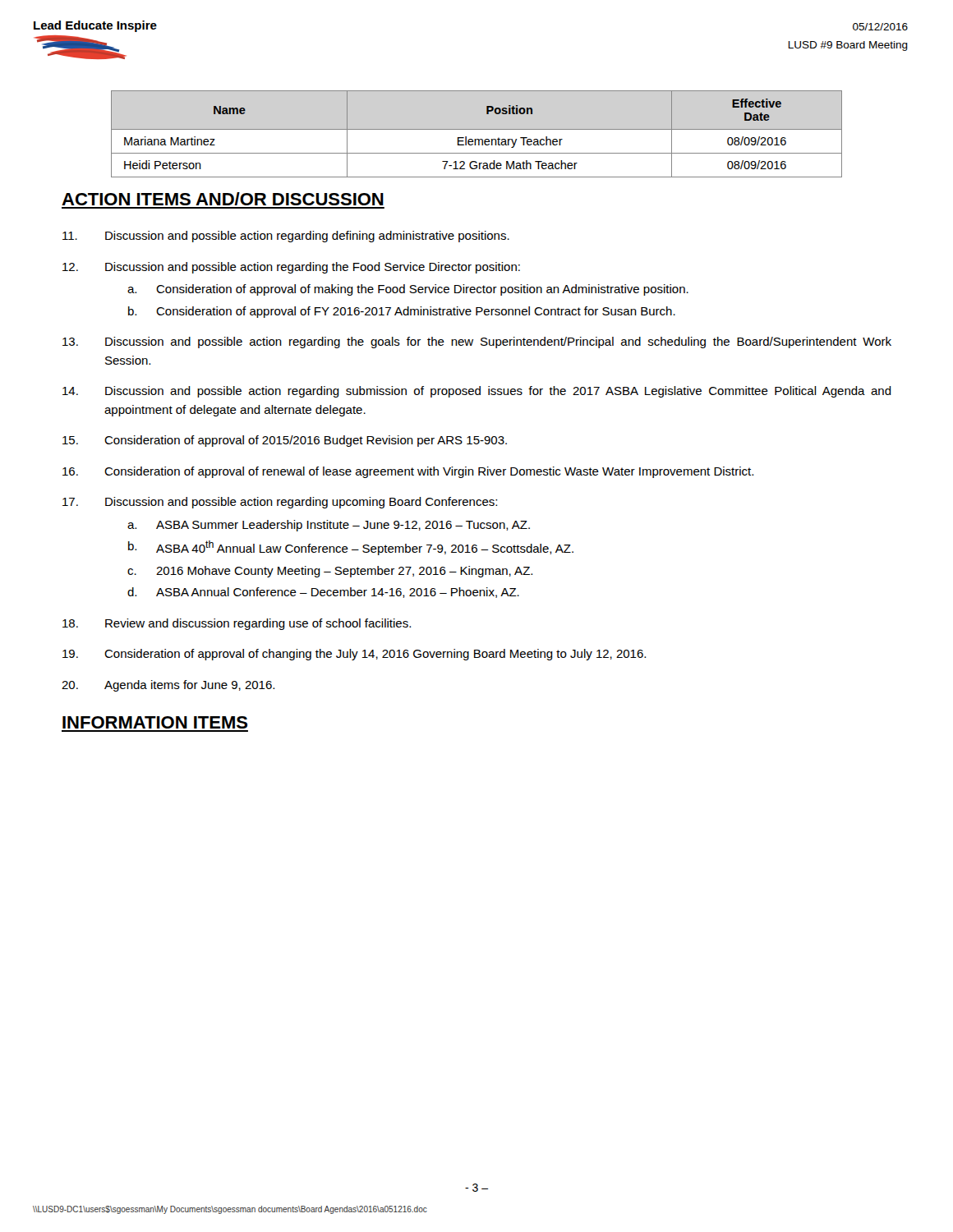This screenshot has height=1232, width=953.
Task: Find the block on this page that starts "18. Review and"
Action: coord(237,624)
